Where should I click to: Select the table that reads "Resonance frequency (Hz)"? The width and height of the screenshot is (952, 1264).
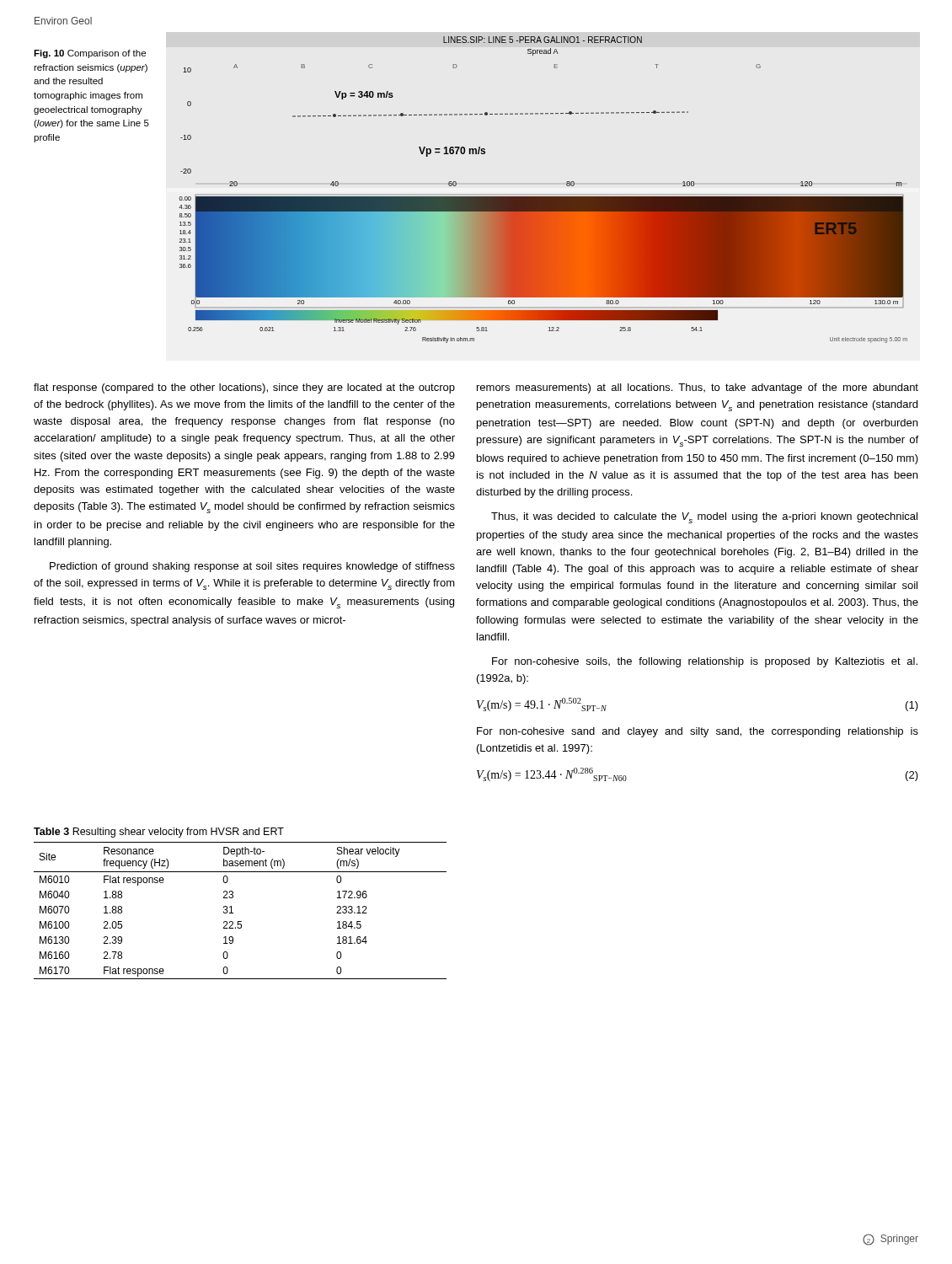240,911
